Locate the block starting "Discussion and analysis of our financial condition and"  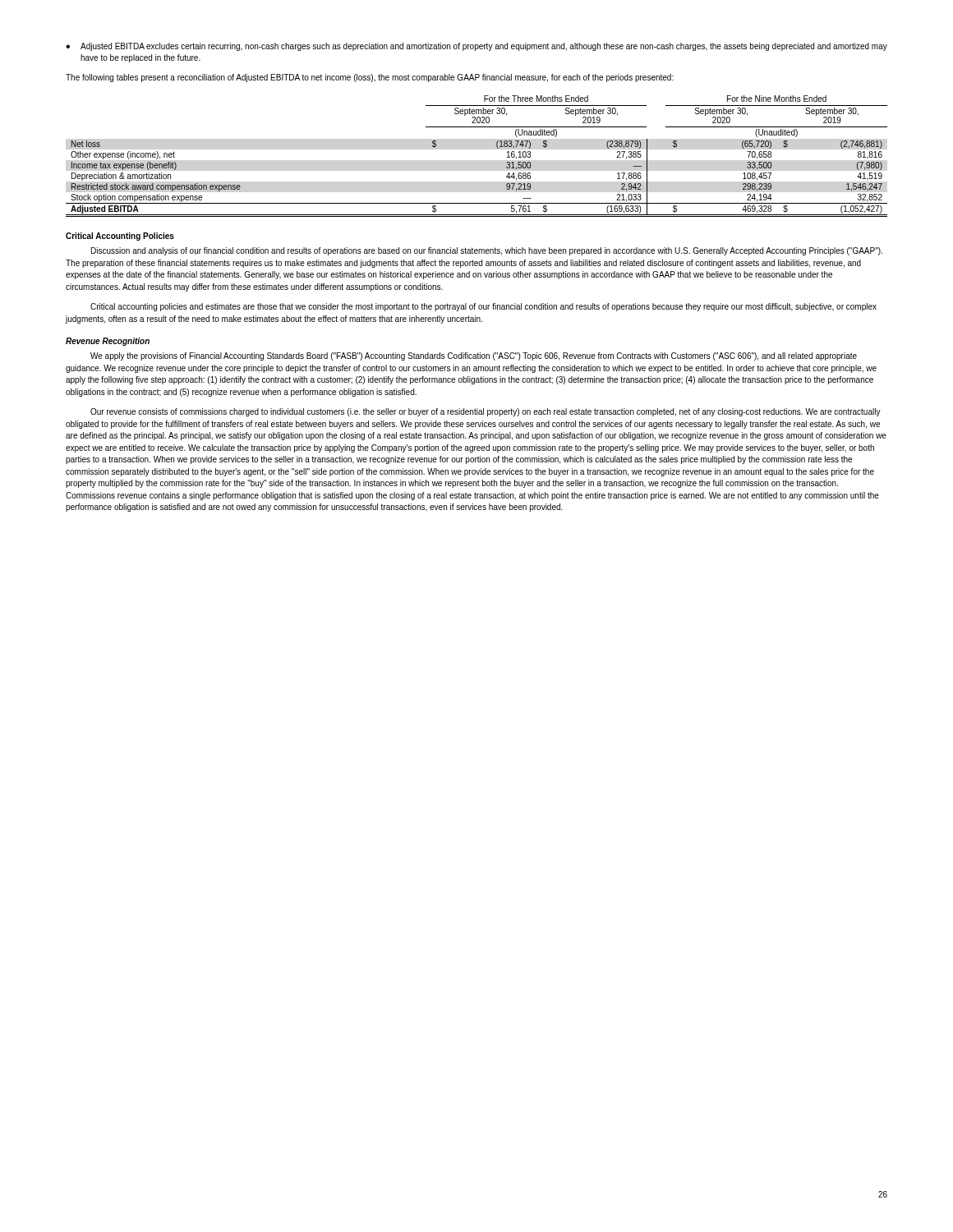pos(474,269)
